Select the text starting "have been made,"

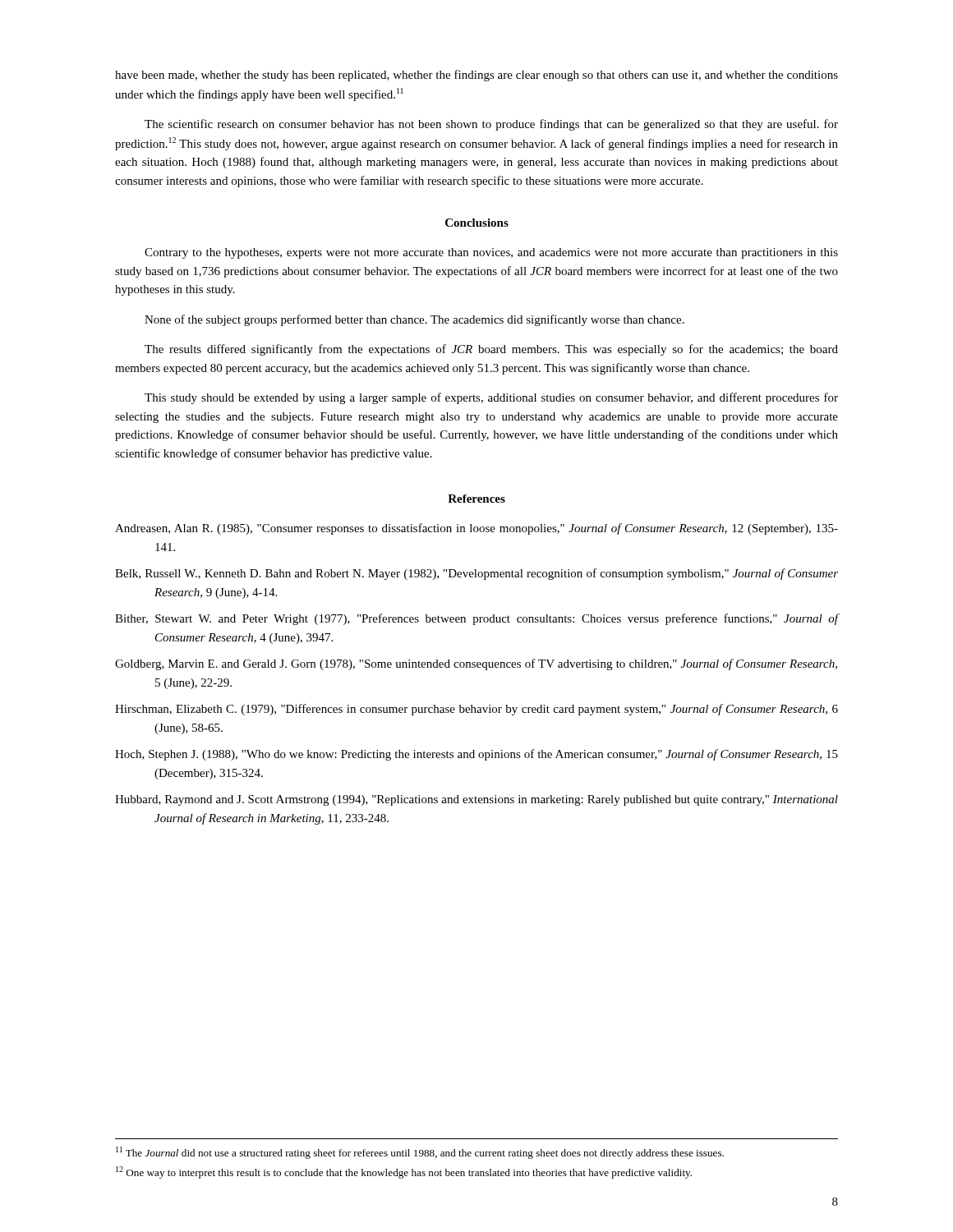tap(476, 84)
